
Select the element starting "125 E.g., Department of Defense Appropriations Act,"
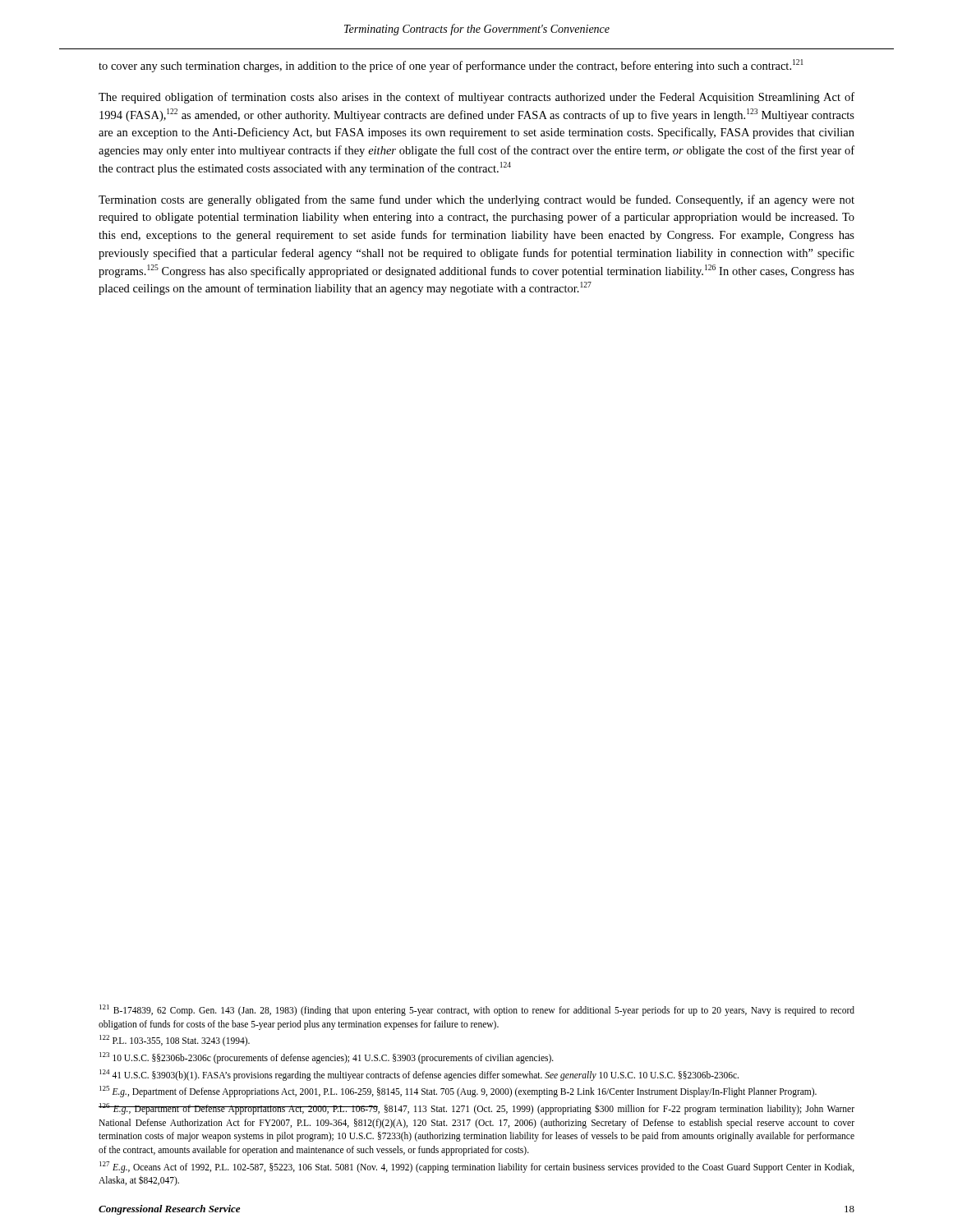tap(458, 1091)
